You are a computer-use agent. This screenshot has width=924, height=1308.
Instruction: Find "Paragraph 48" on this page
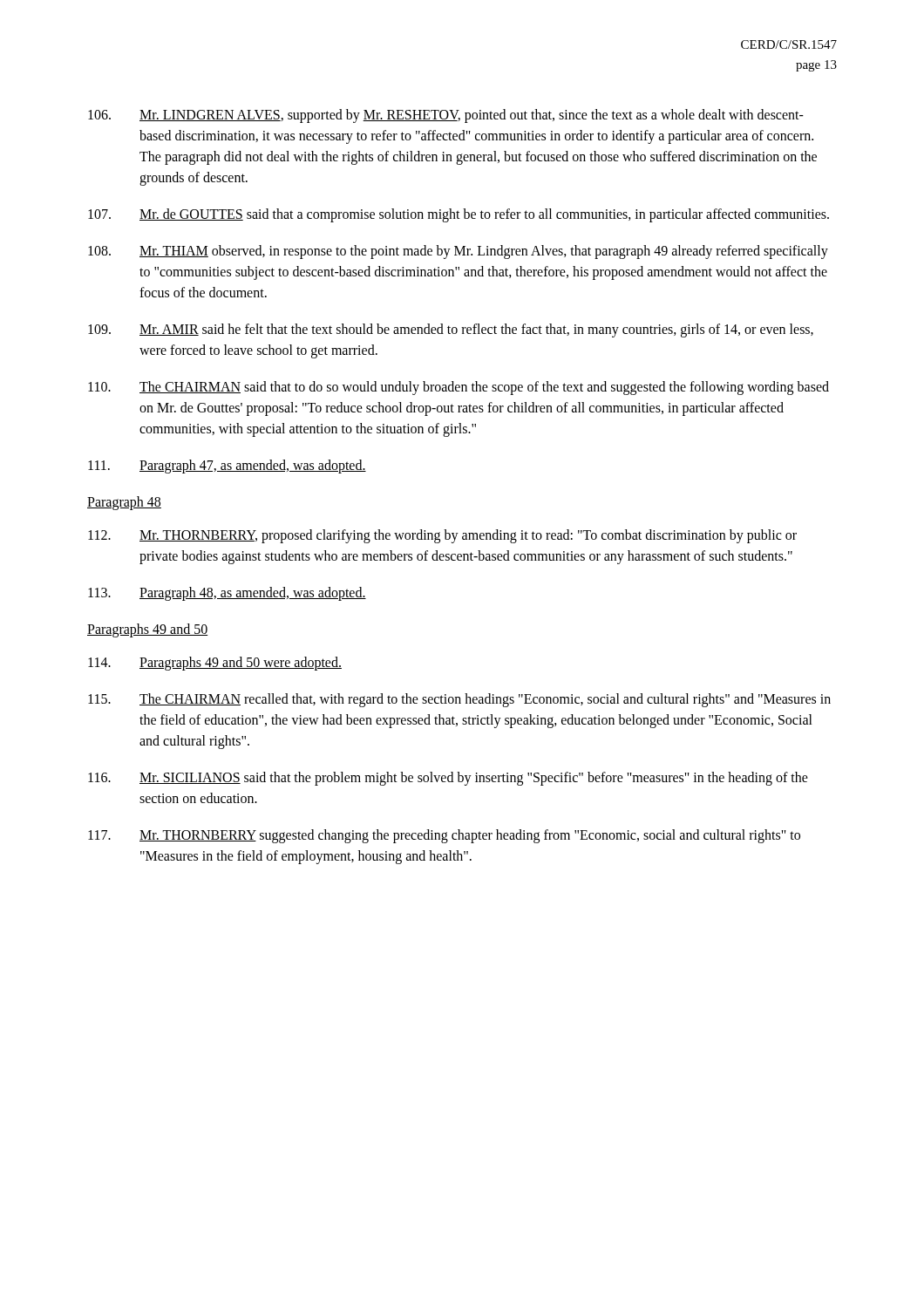[x=124, y=502]
